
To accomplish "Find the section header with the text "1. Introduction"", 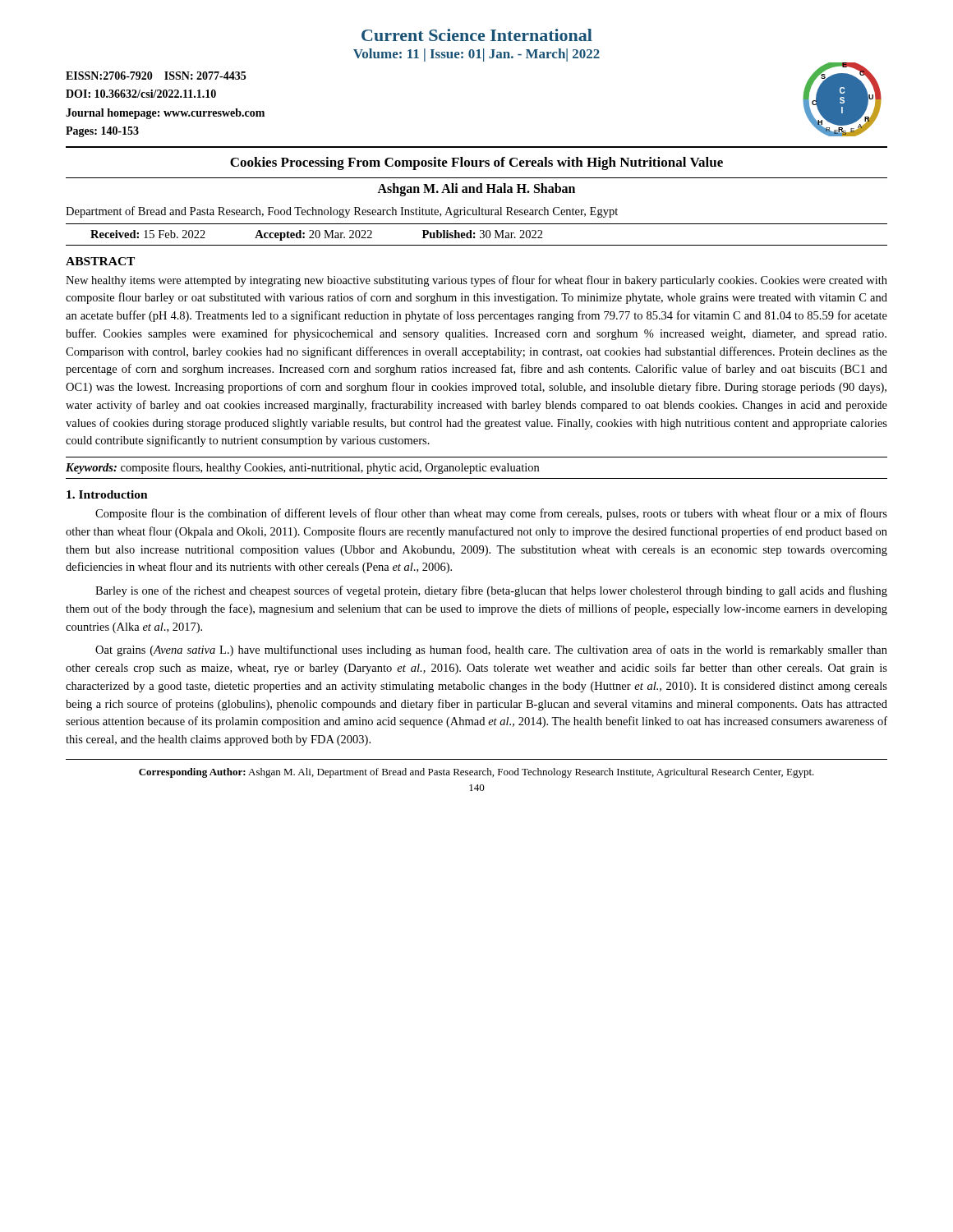I will pos(107,494).
